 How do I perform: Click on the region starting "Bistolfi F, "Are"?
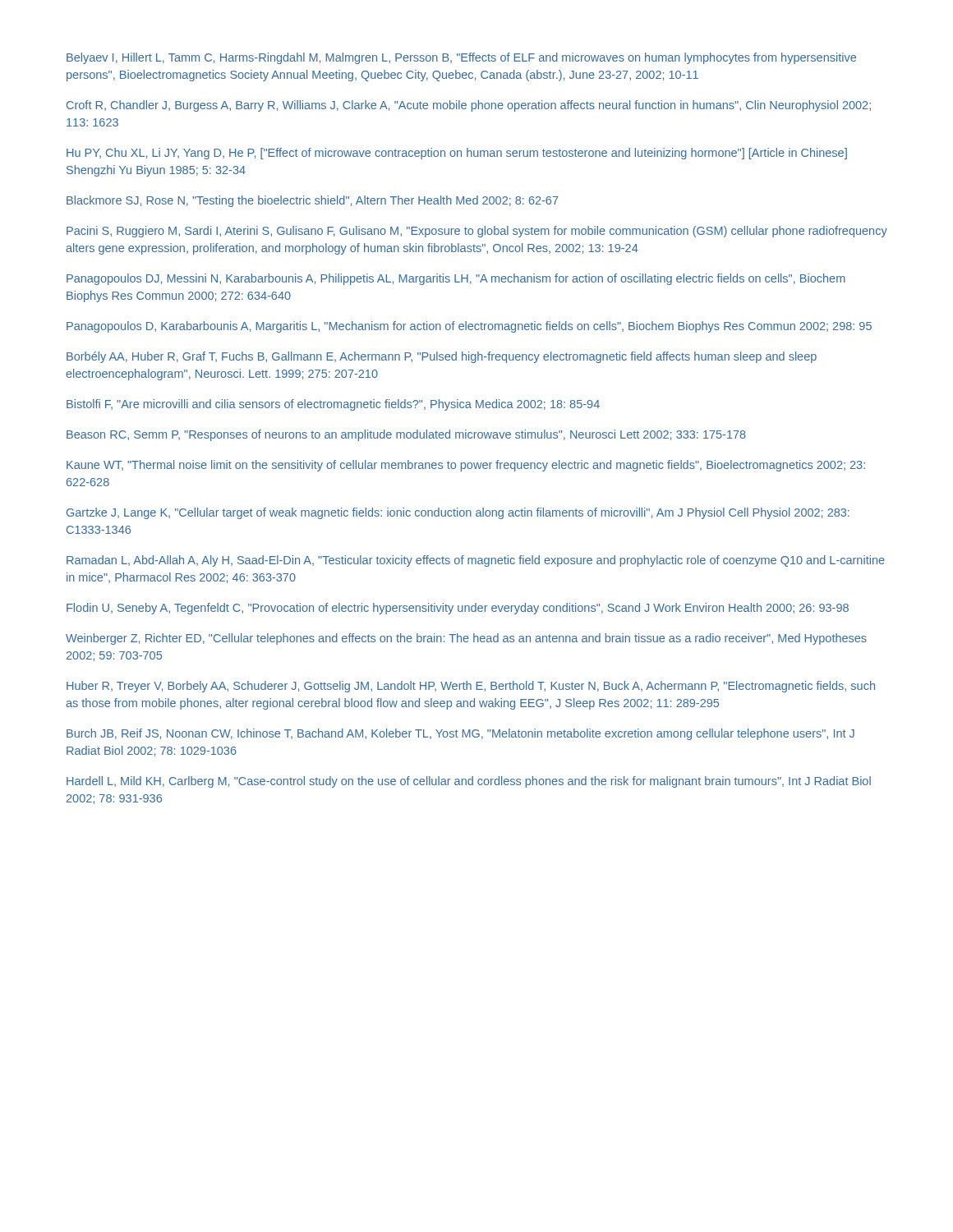point(333,404)
